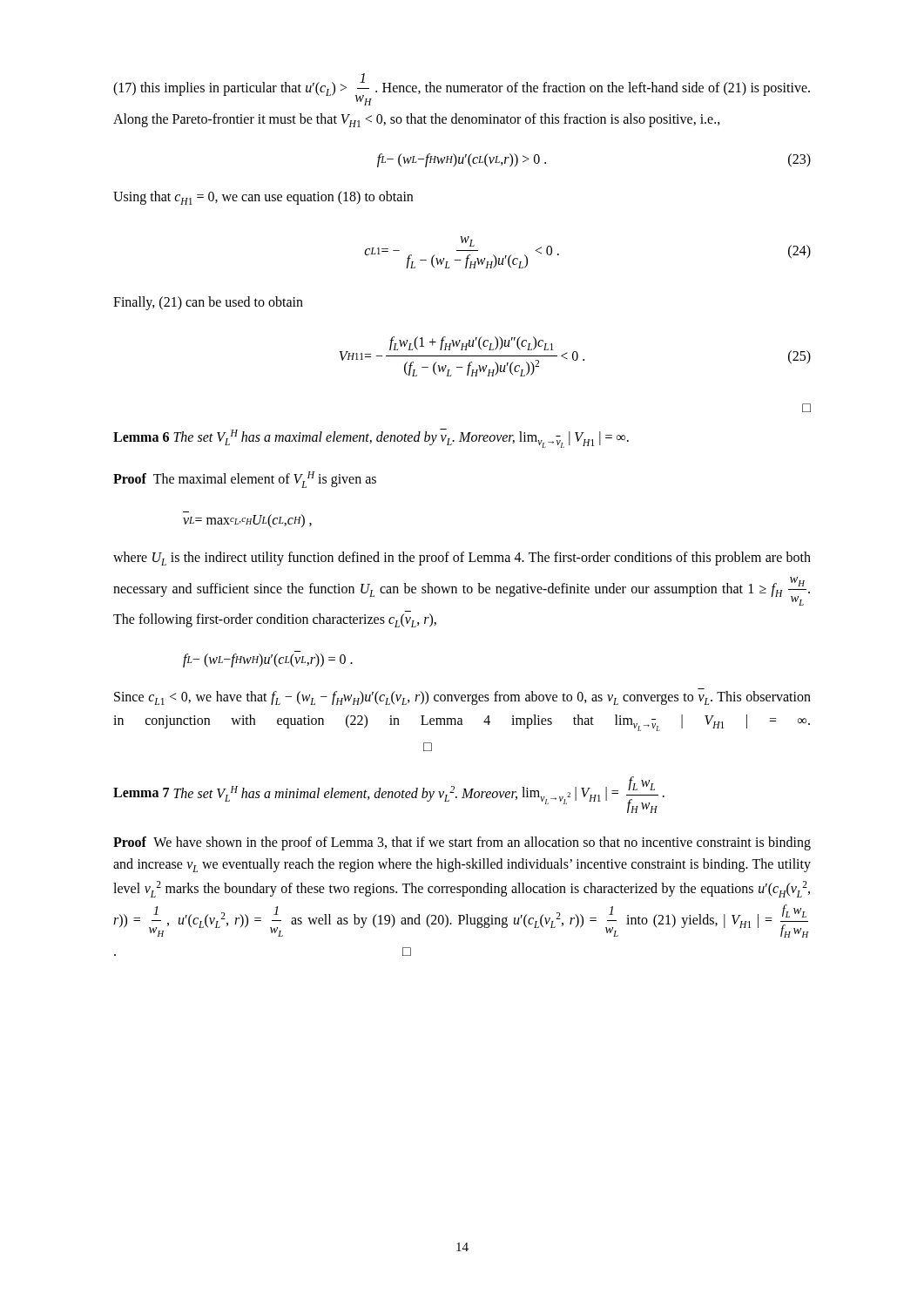Viewport: 924px width, 1307px height.
Task: Locate the formula that opens with "VH11 = − fLwL(1 +"
Action: pyautogui.click(x=462, y=356)
